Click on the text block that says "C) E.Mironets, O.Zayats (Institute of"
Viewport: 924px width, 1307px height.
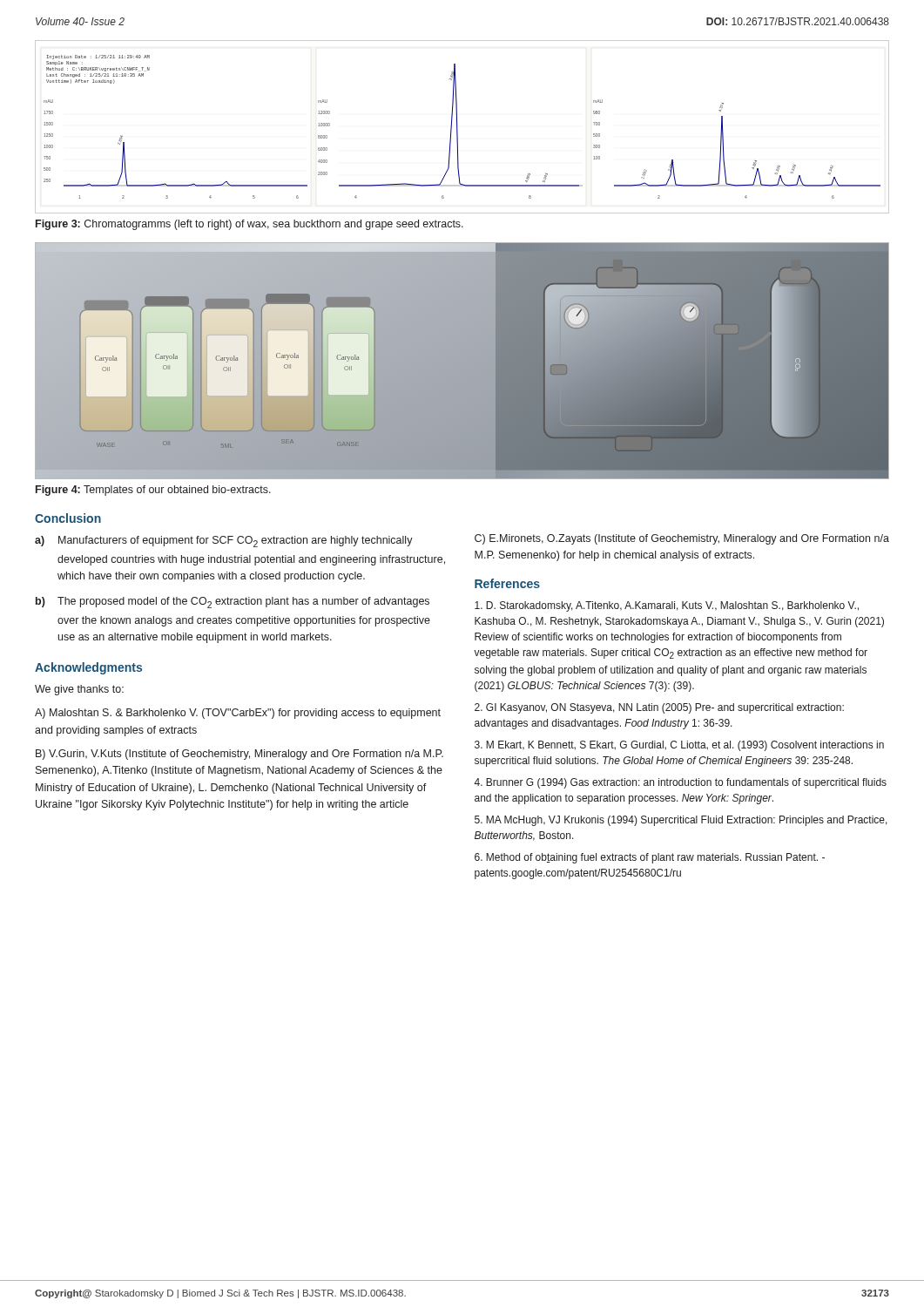(x=682, y=547)
